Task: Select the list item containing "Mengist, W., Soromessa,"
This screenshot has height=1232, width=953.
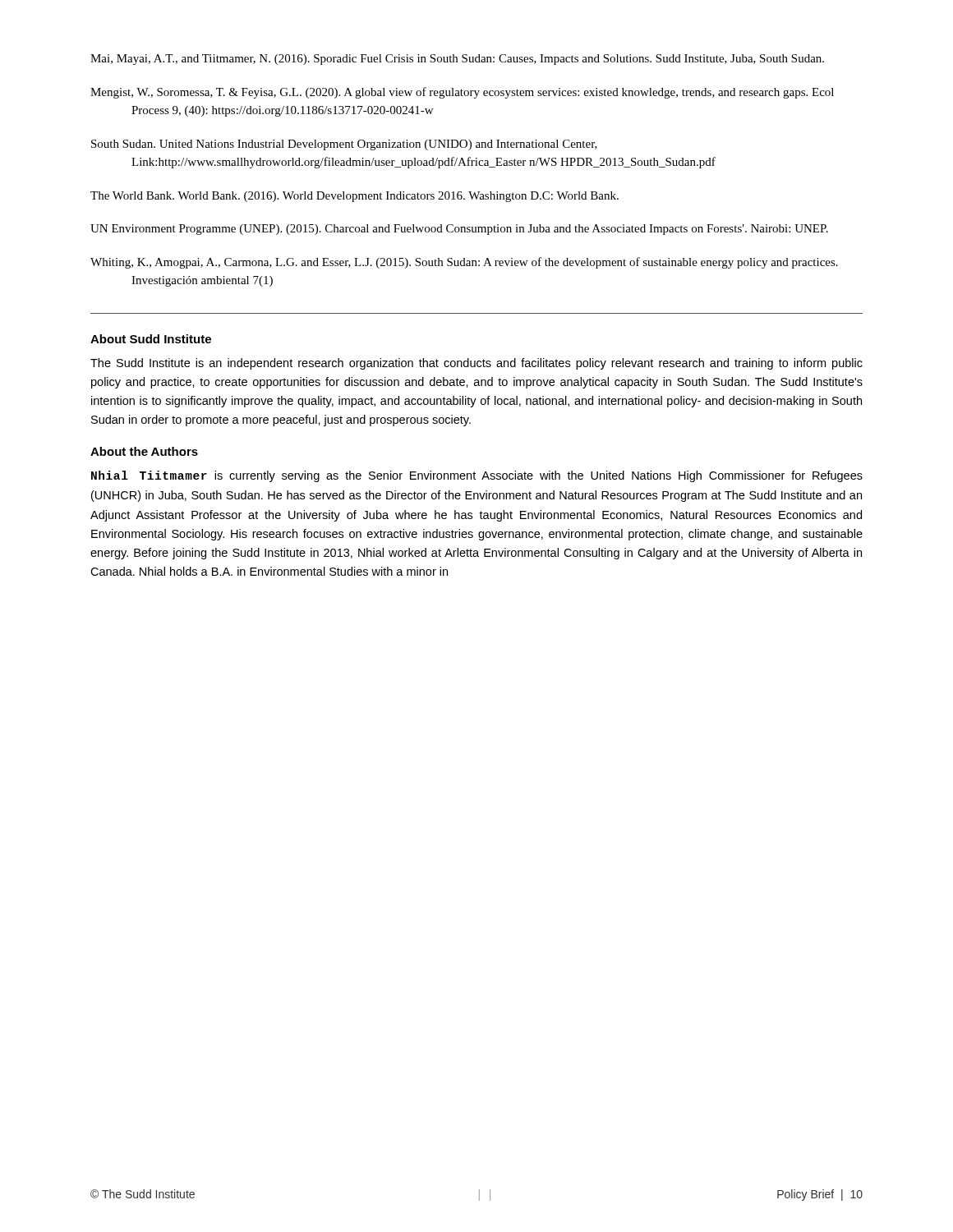Action: [x=462, y=101]
